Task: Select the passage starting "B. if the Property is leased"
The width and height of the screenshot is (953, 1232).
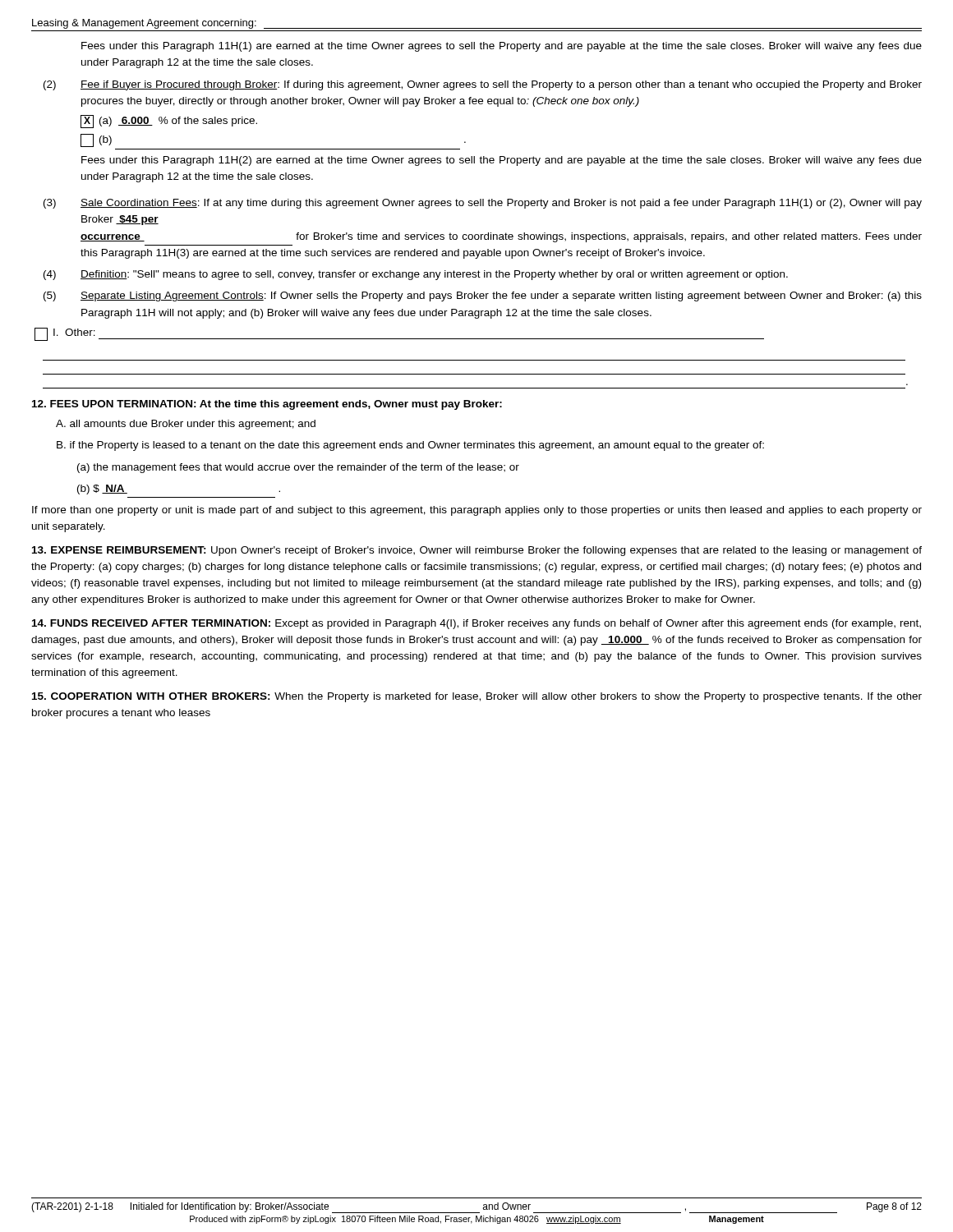Action: (410, 445)
